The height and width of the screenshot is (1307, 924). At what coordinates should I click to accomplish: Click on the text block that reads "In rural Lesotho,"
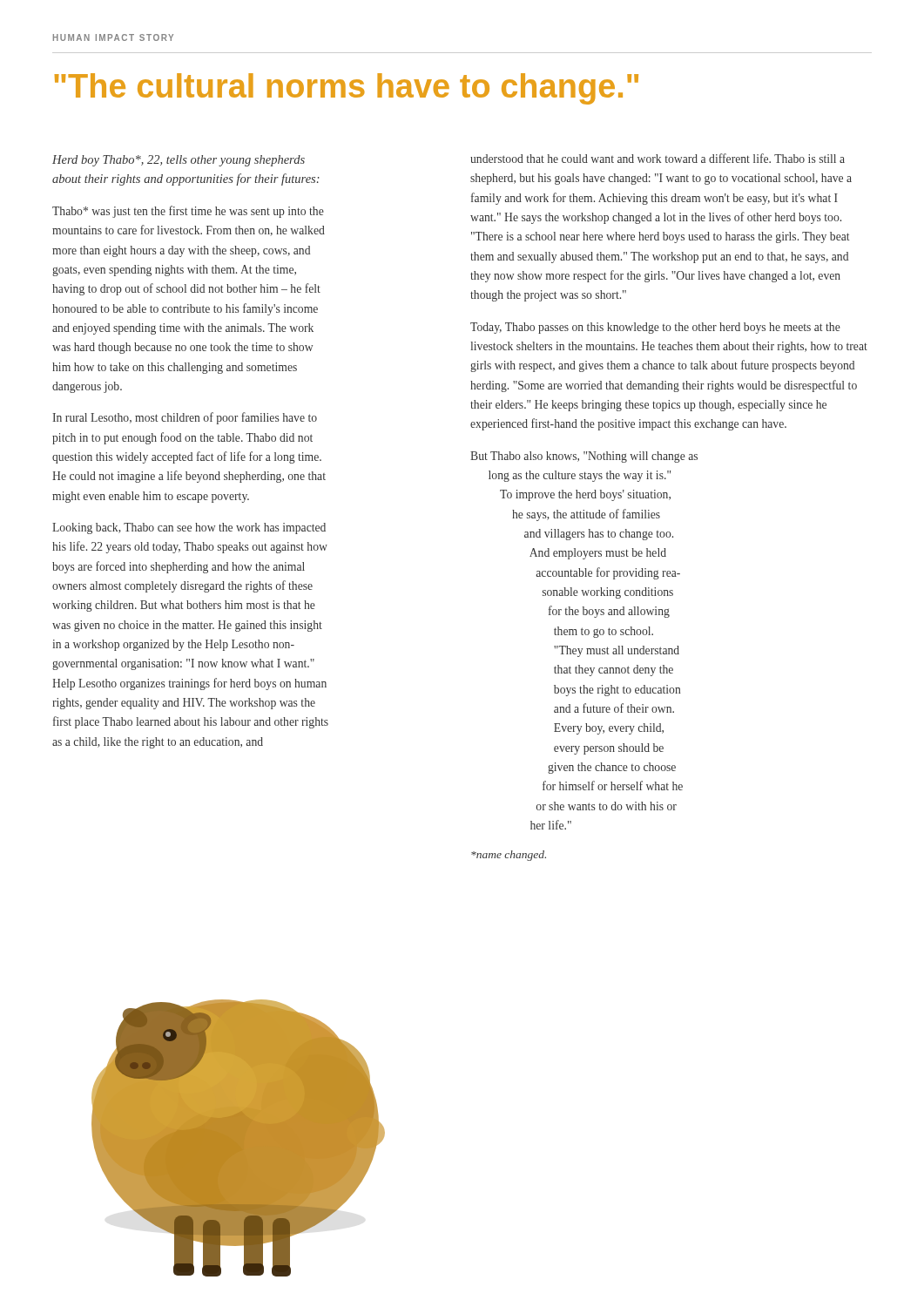pos(189,457)
